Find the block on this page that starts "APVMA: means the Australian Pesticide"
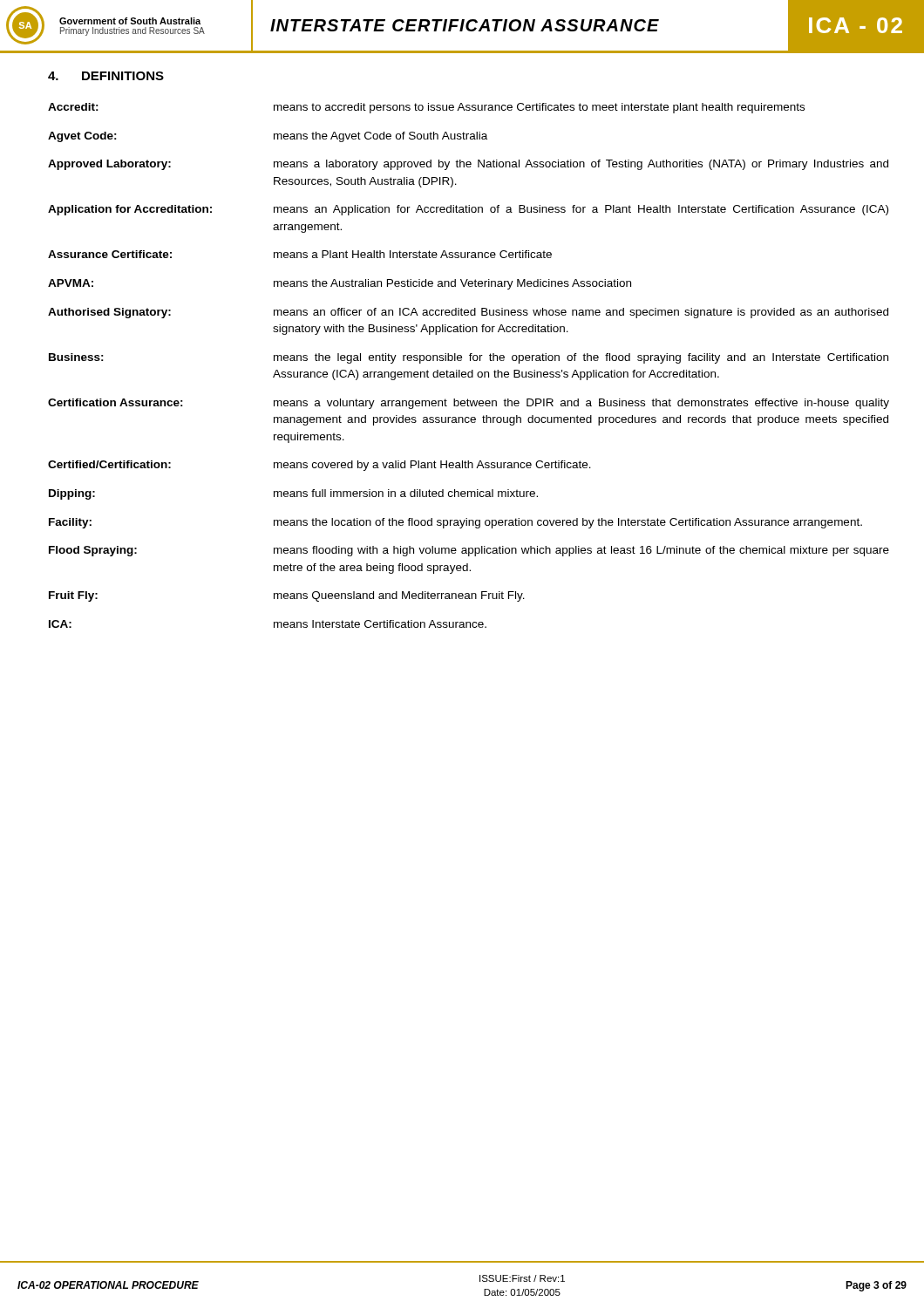 tap(469, 283)
